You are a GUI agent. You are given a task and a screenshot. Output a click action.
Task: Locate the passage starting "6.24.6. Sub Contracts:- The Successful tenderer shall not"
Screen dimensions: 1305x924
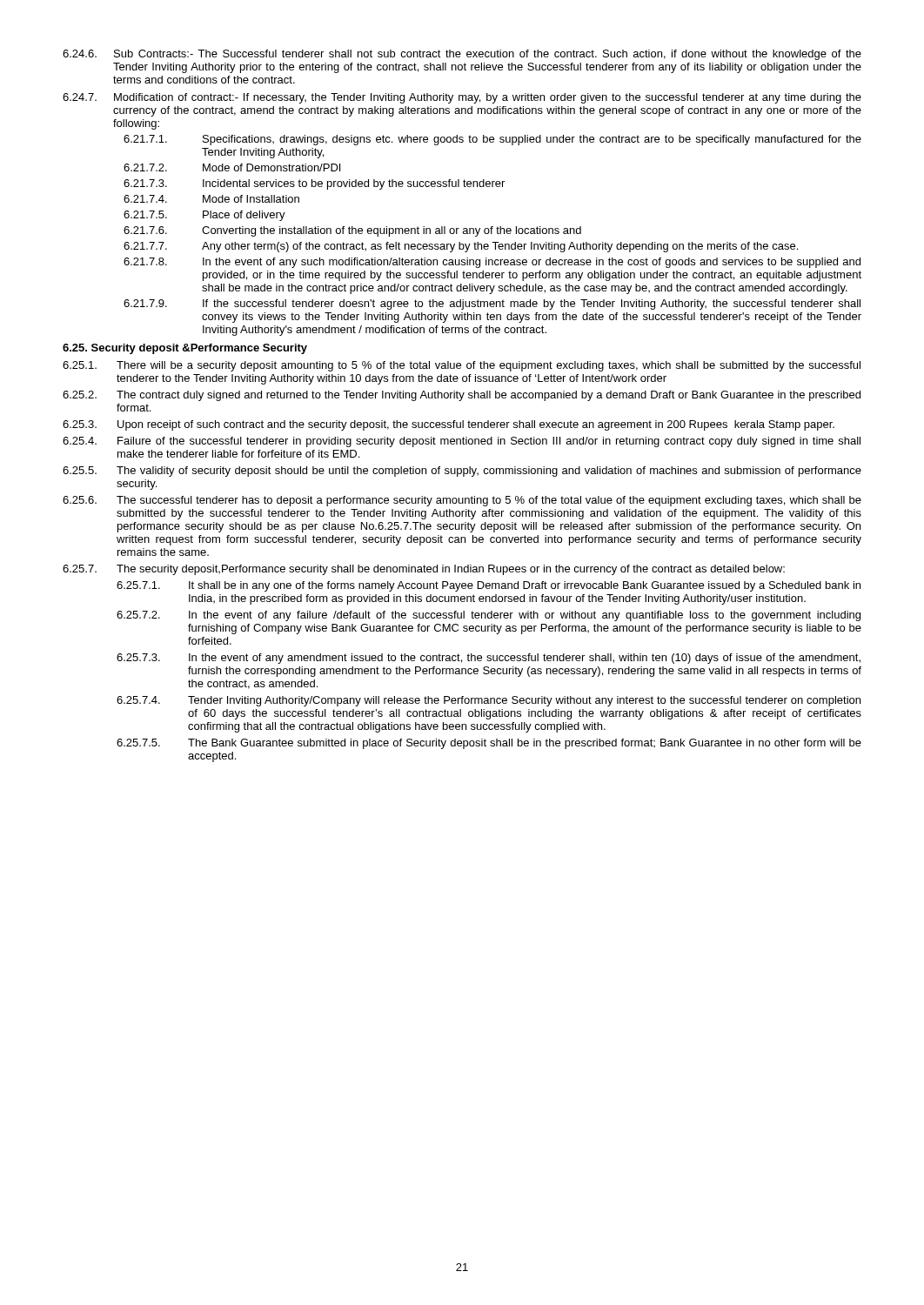tap(462, 67)
